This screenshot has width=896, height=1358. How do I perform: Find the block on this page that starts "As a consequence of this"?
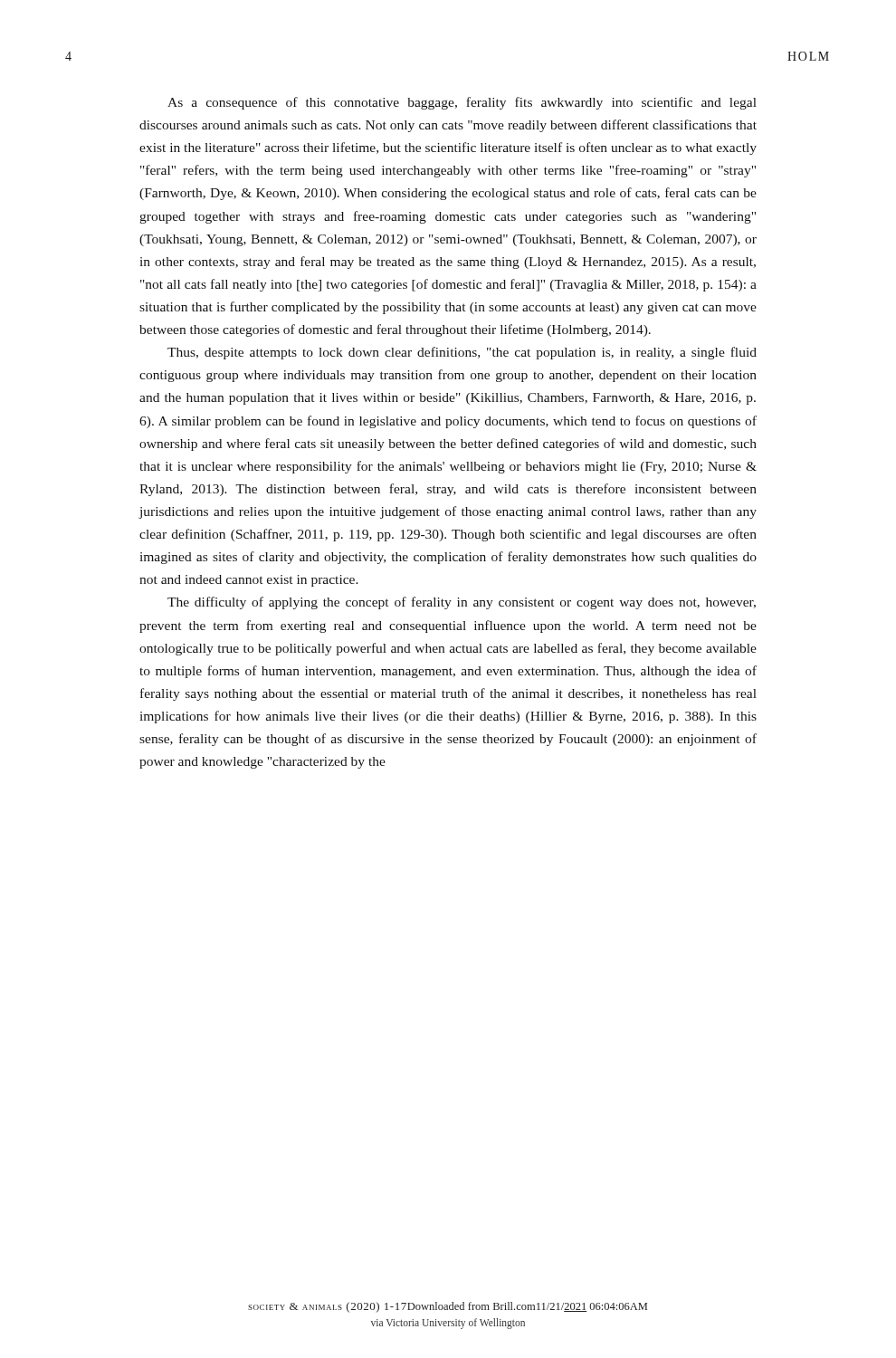pyautogui.click(x=448, y=216)
